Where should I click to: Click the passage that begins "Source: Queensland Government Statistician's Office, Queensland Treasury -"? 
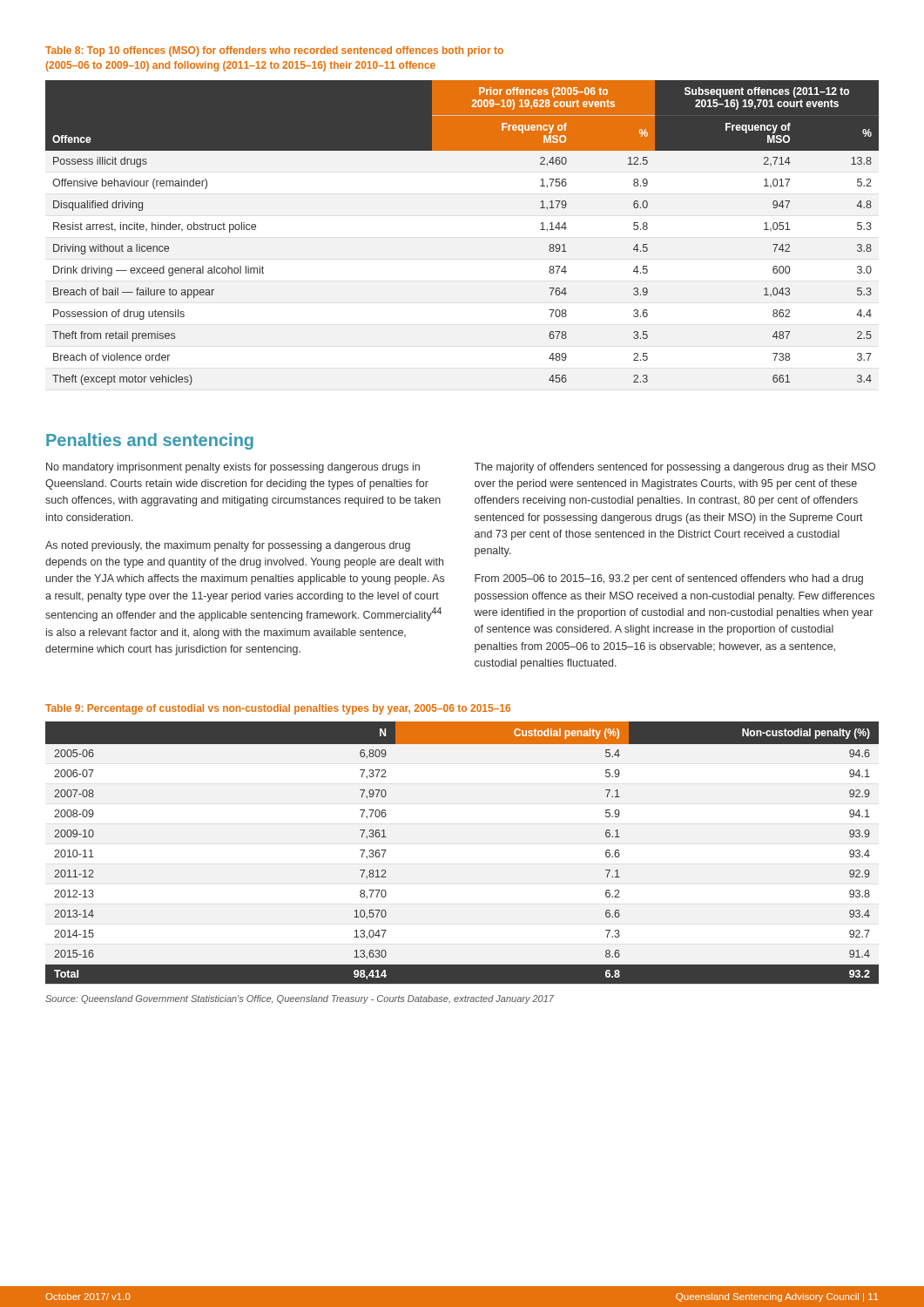coord(462,999)
